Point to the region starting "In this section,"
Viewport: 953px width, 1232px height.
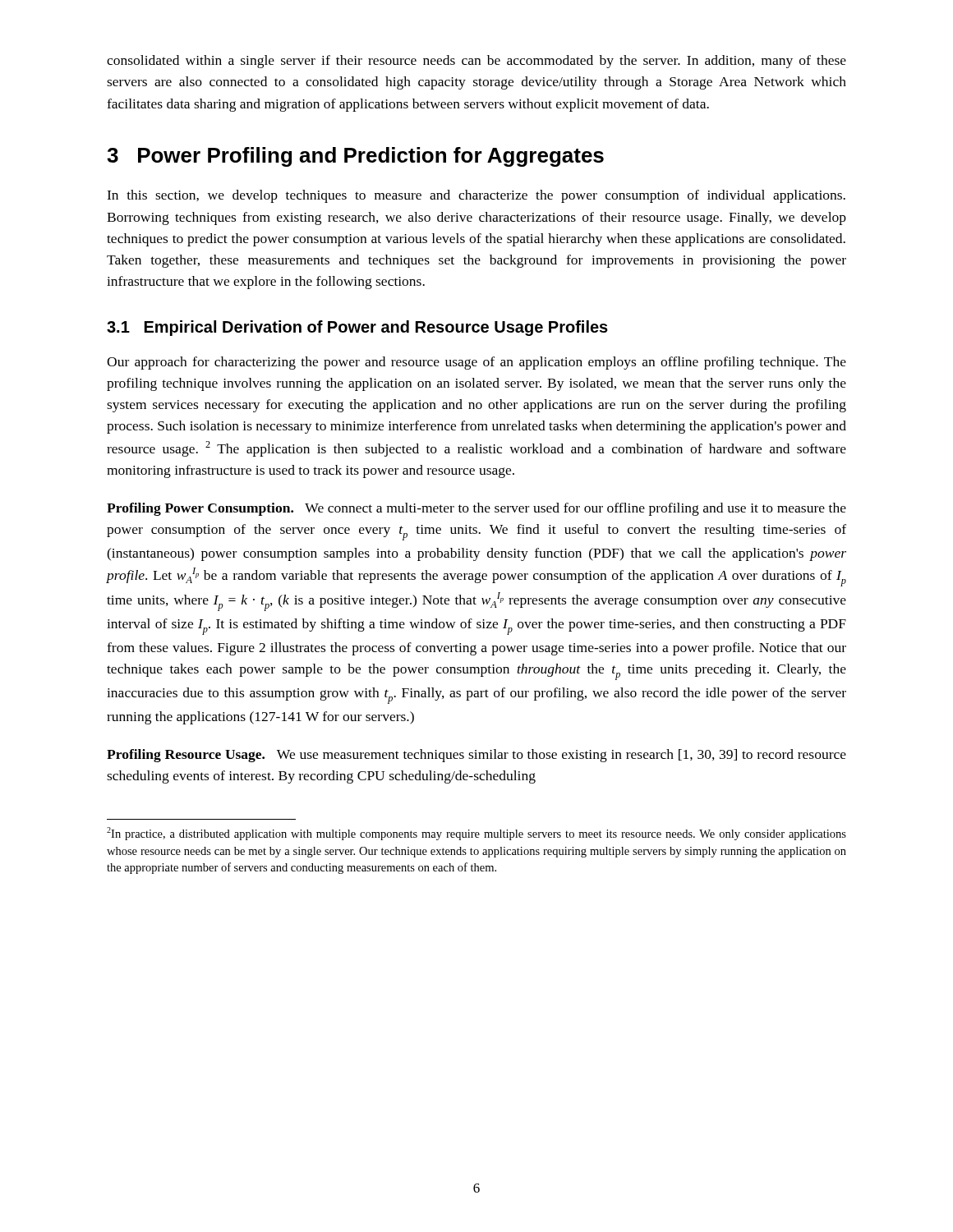tap(476, 238)
